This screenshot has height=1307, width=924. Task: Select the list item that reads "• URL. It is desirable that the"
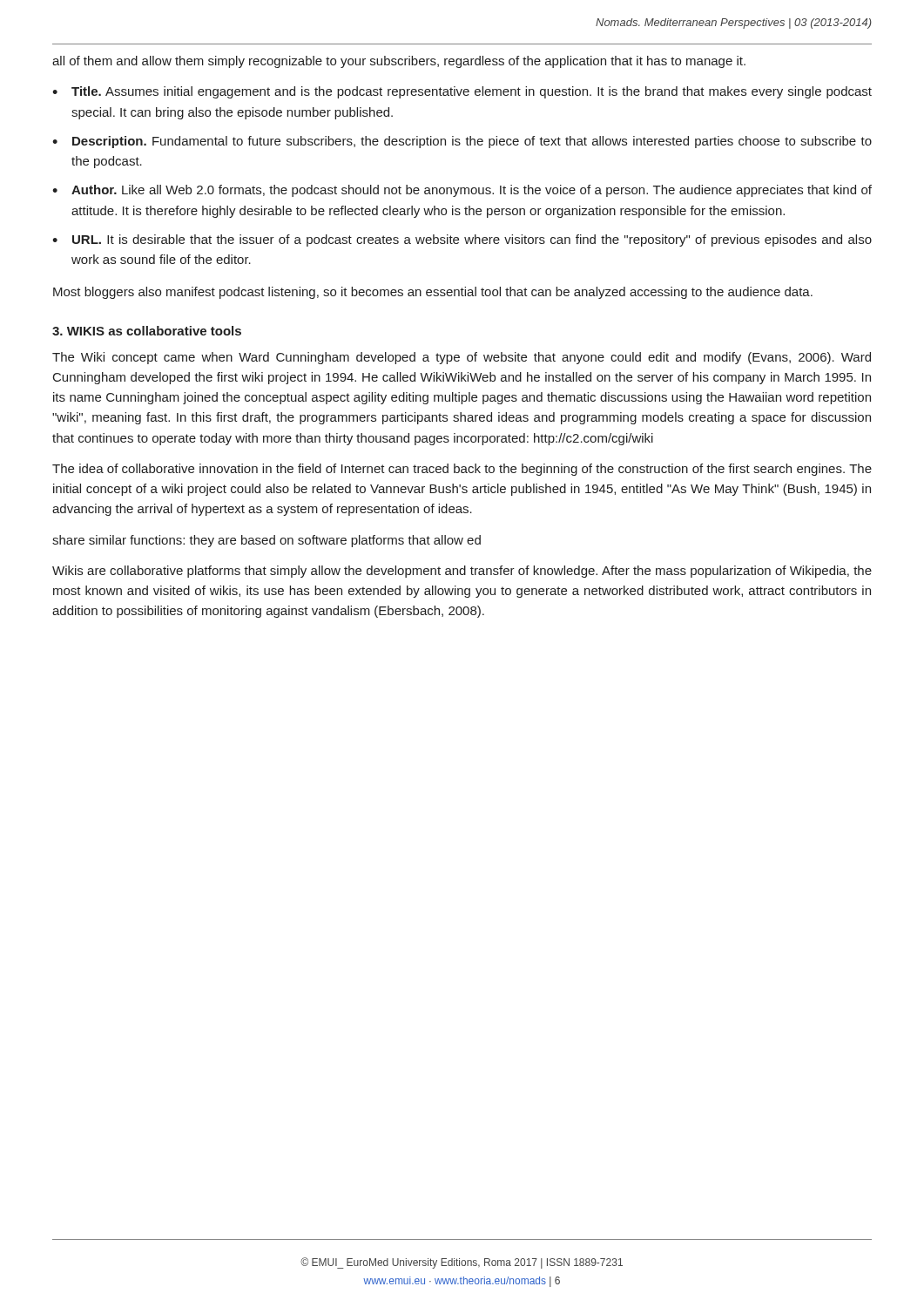[462, 249]
